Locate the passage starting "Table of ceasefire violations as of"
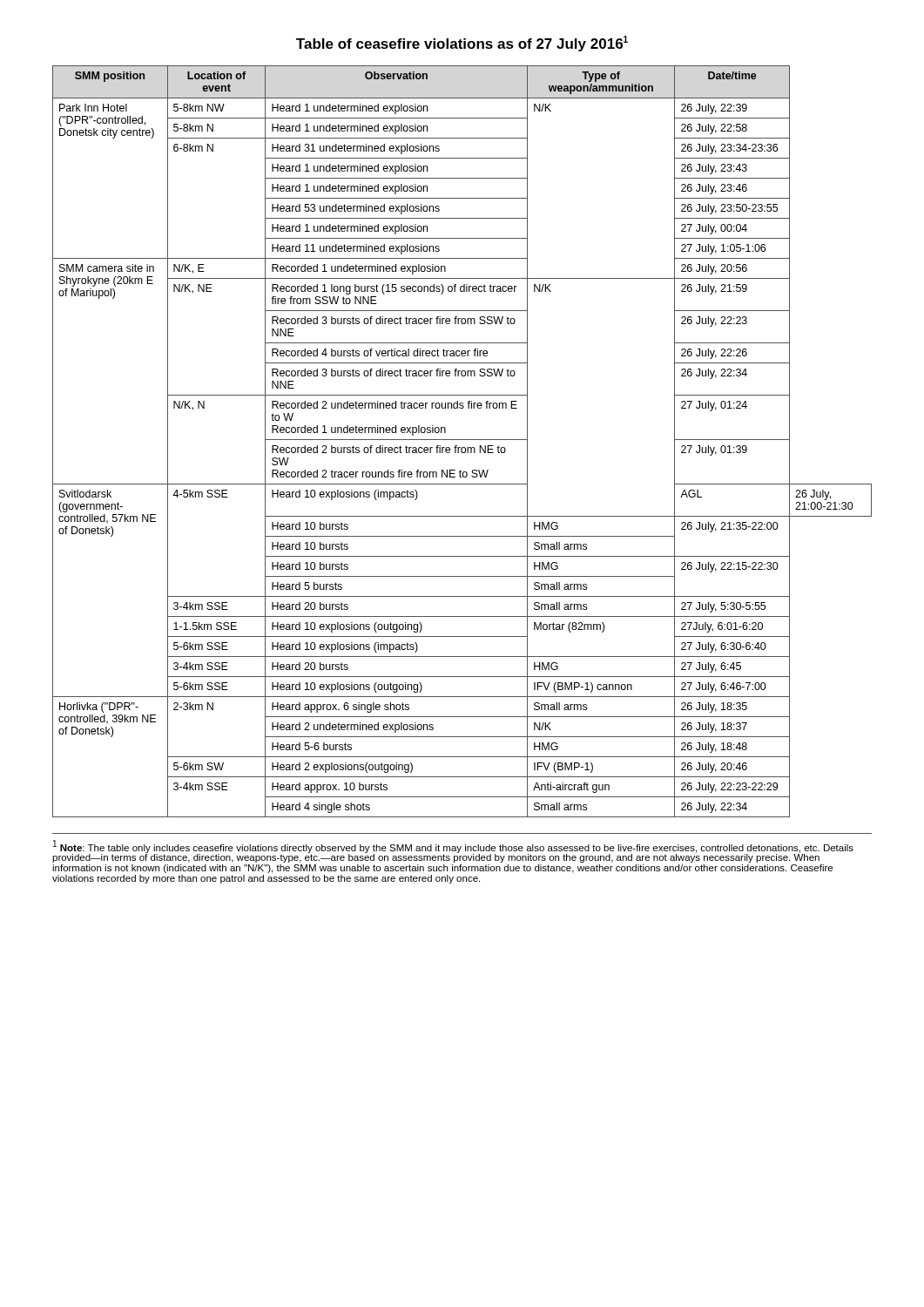The width and height of the screenshot is (924, 1307). [462, 43]
